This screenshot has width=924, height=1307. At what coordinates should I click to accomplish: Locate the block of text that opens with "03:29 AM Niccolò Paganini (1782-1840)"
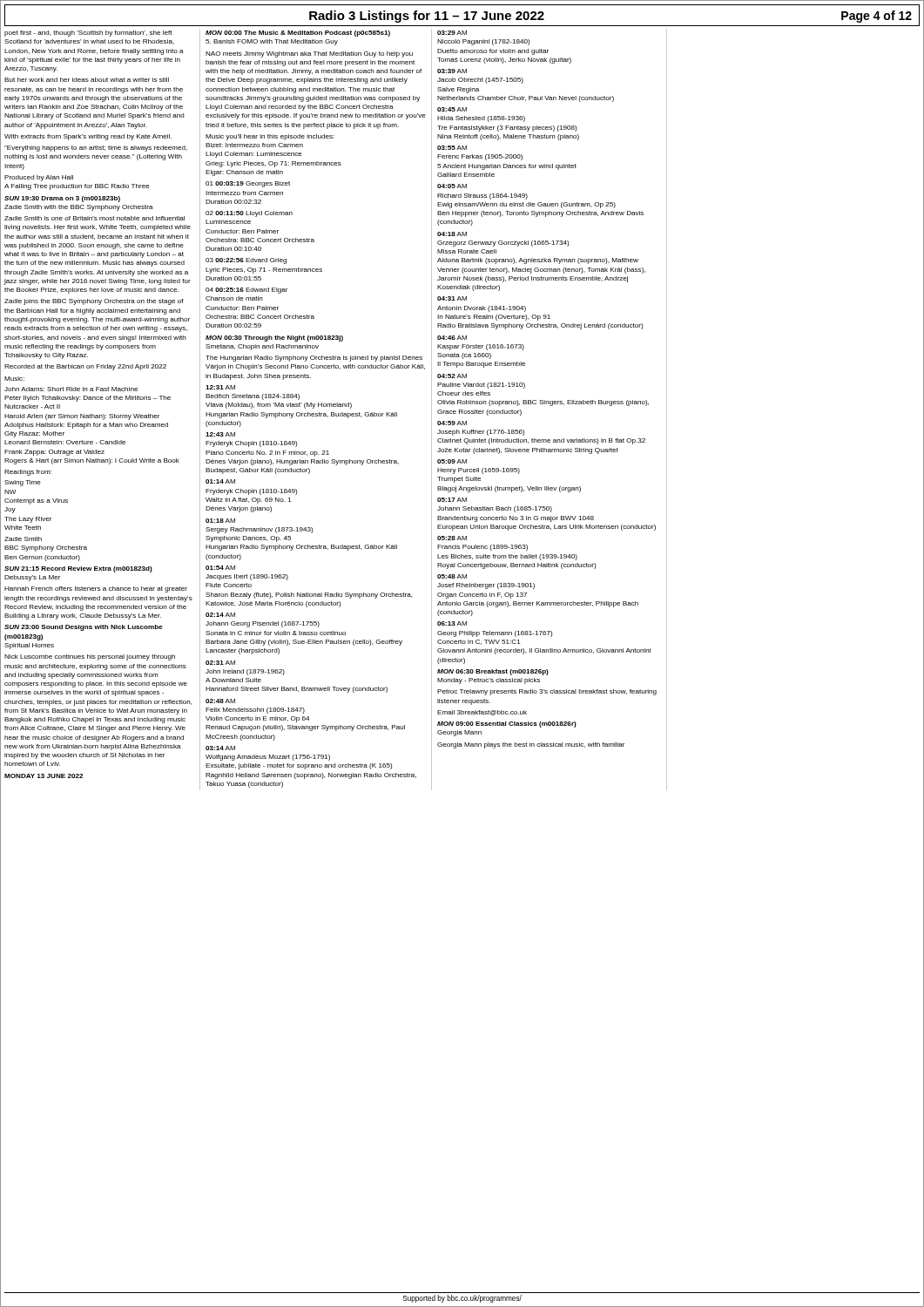coord(549,47)
